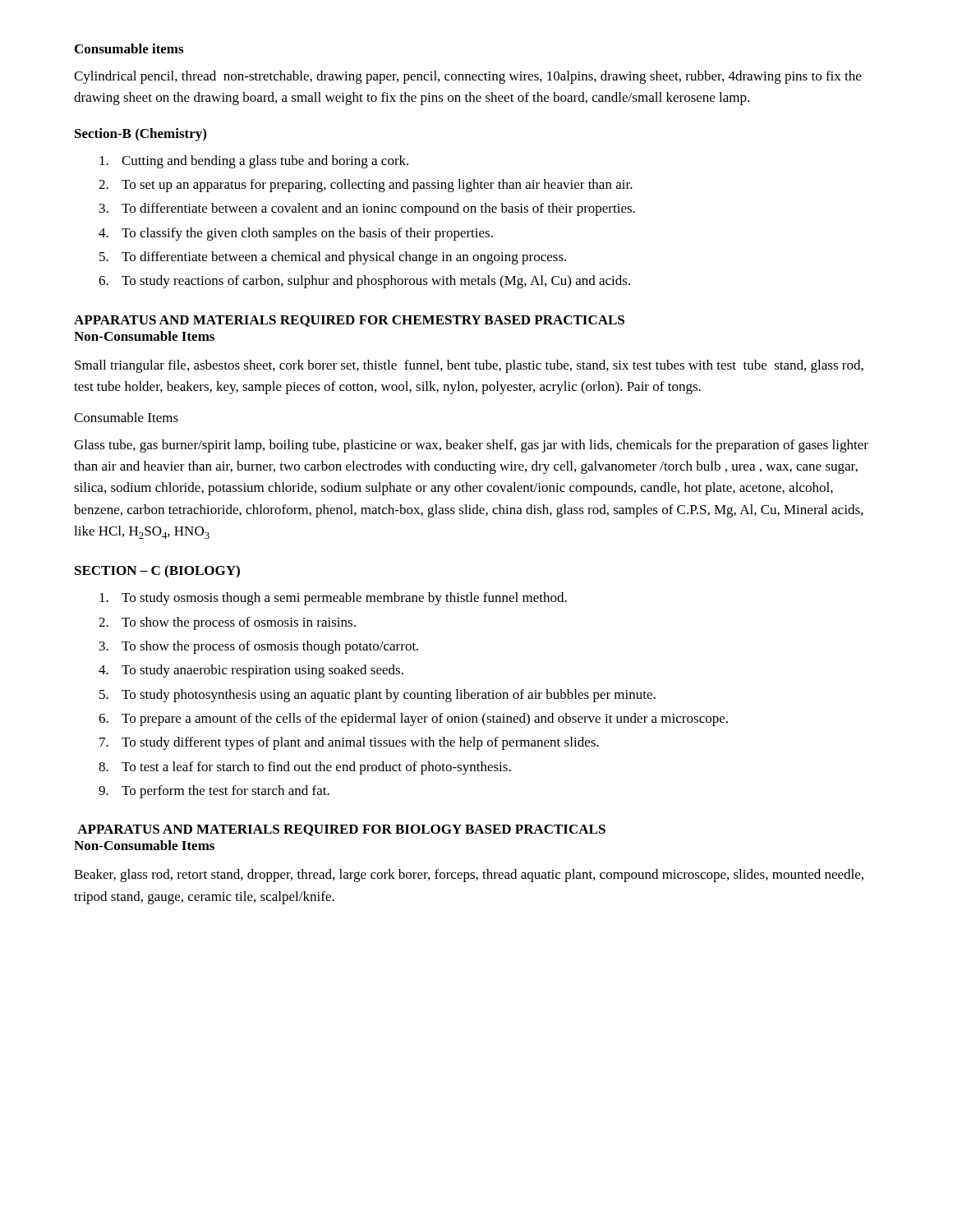This screenshot has width=953, height=1232.
Task: Where does it say "Consumable Items"?
Action: click(126, 418)
